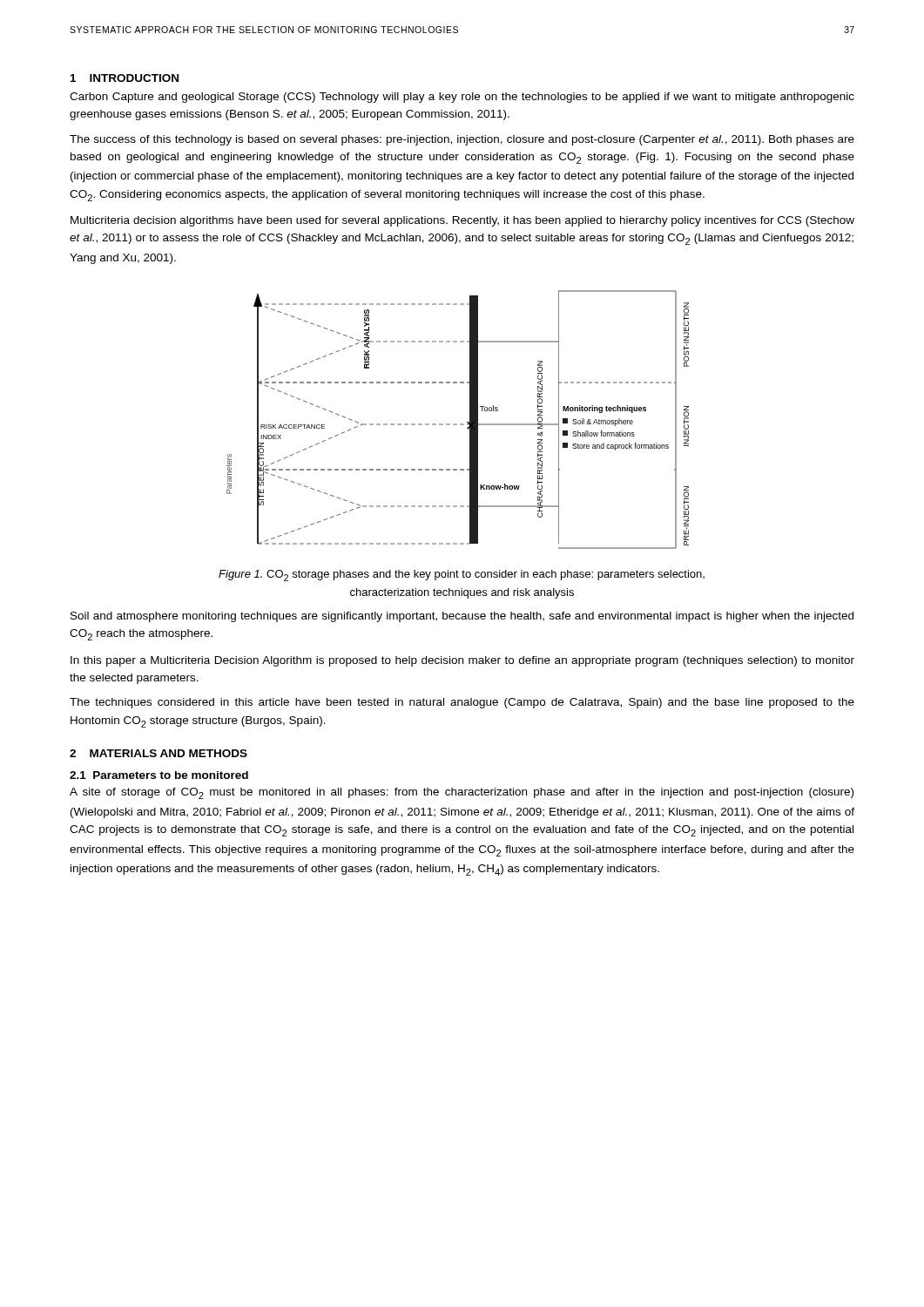
Task: Find the block on this page that starts "Carbon Capture and geological Storage (CCS)"
Action: [462, 105]
